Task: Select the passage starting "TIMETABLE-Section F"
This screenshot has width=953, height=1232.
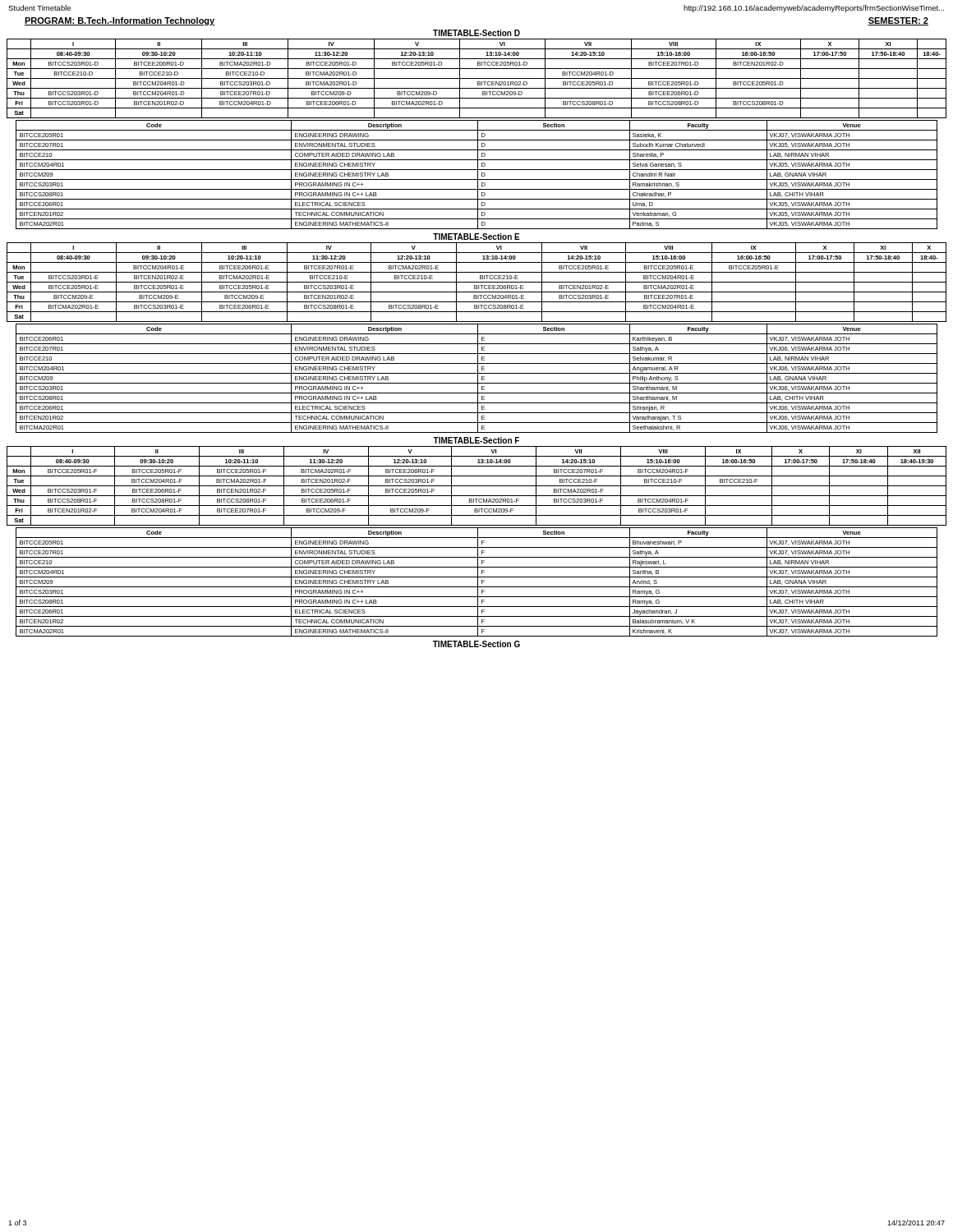Action: tap(476, 441)
